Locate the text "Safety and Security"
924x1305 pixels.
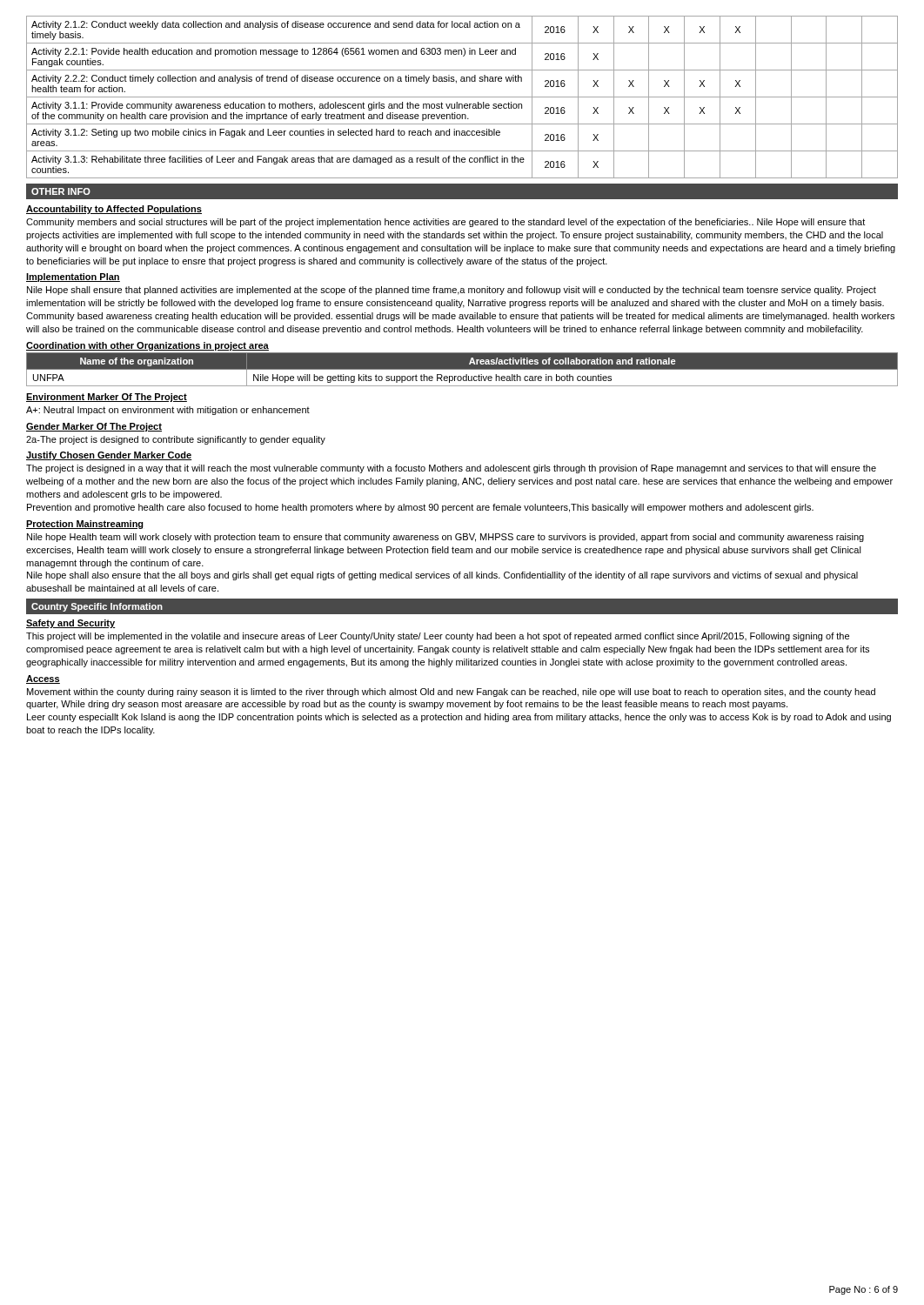click(x=71, y=623)
